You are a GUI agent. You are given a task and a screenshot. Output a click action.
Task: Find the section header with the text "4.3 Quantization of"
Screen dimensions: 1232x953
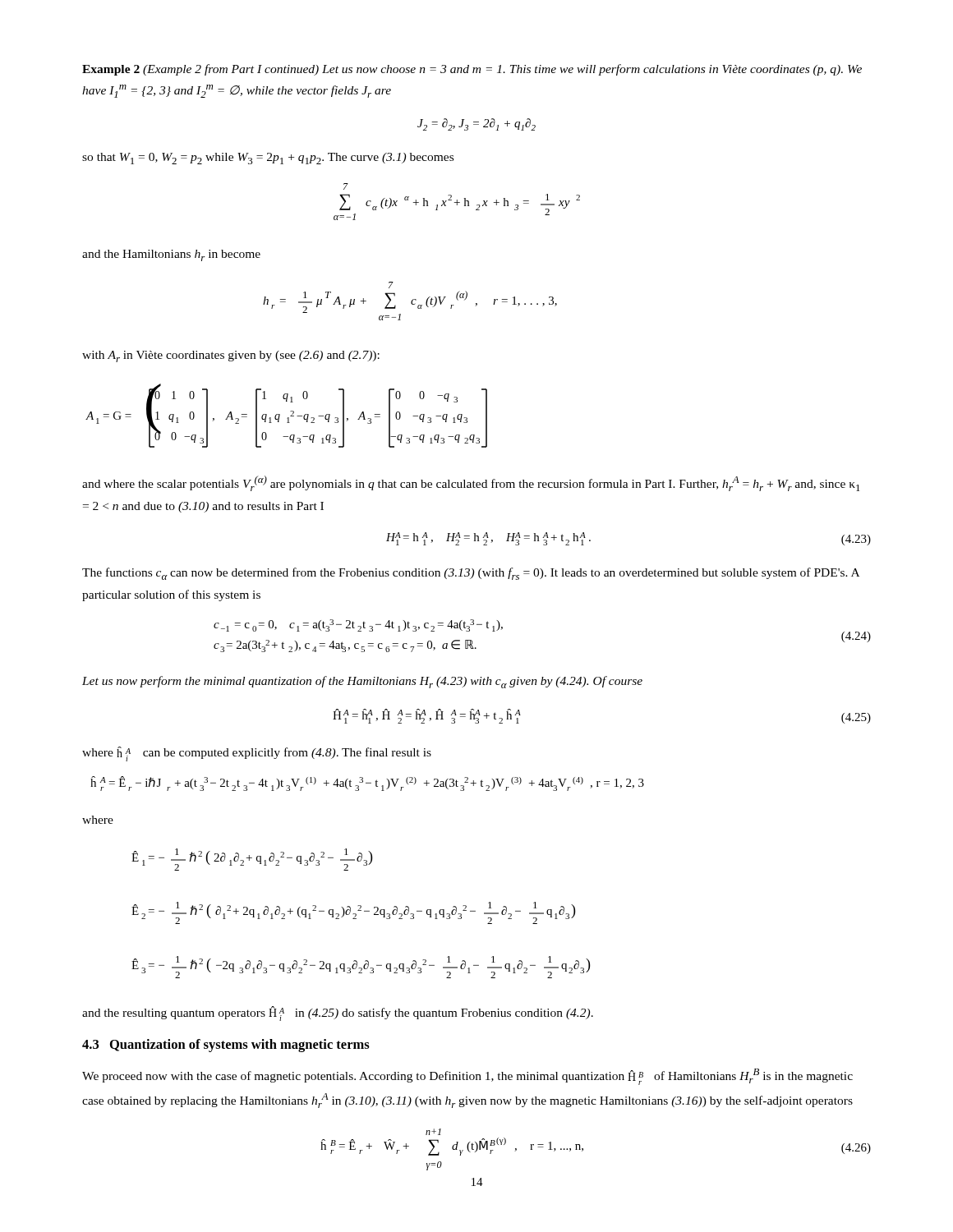point(226,1044)
